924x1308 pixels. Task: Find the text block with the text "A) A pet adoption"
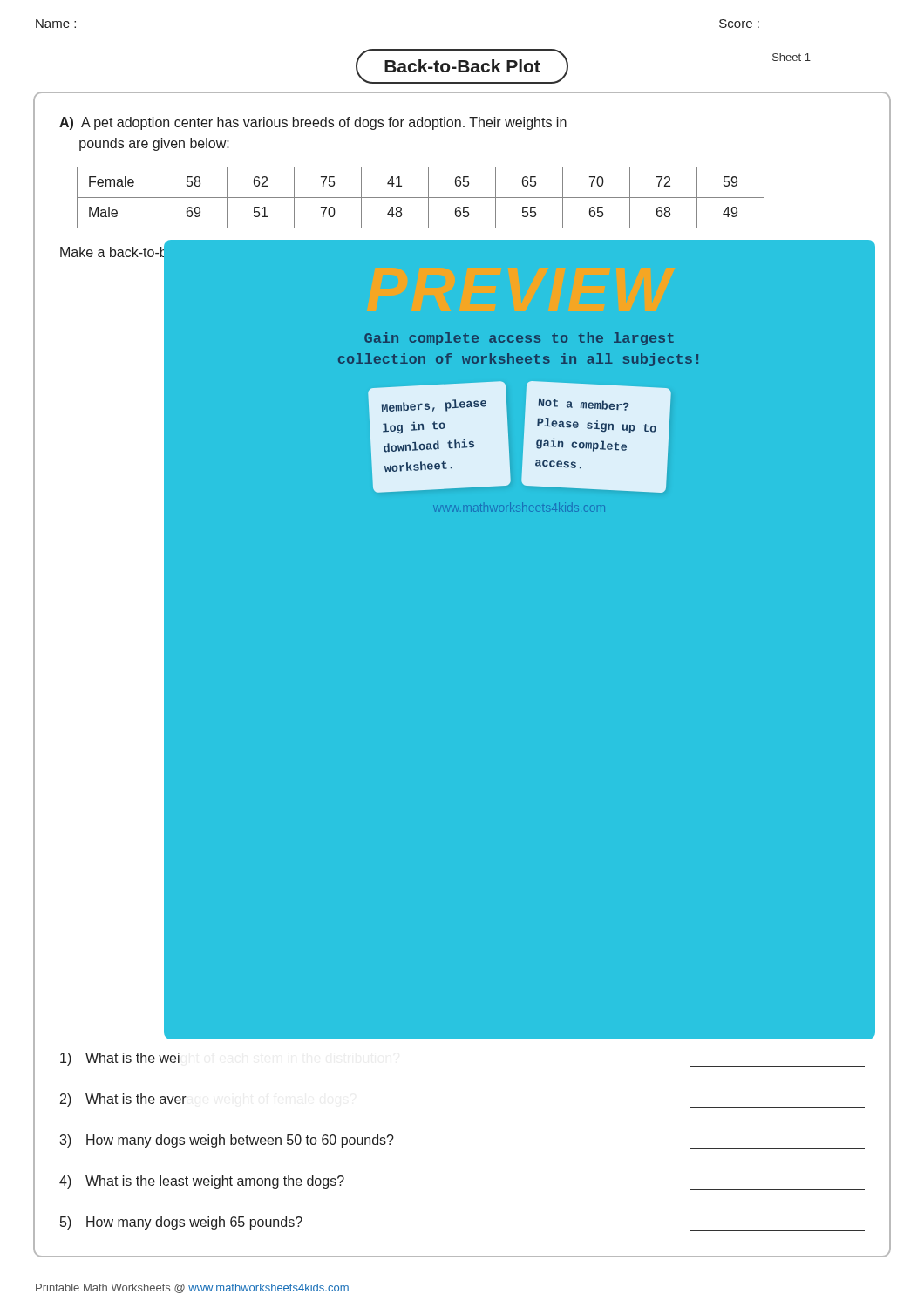(313, 133)
